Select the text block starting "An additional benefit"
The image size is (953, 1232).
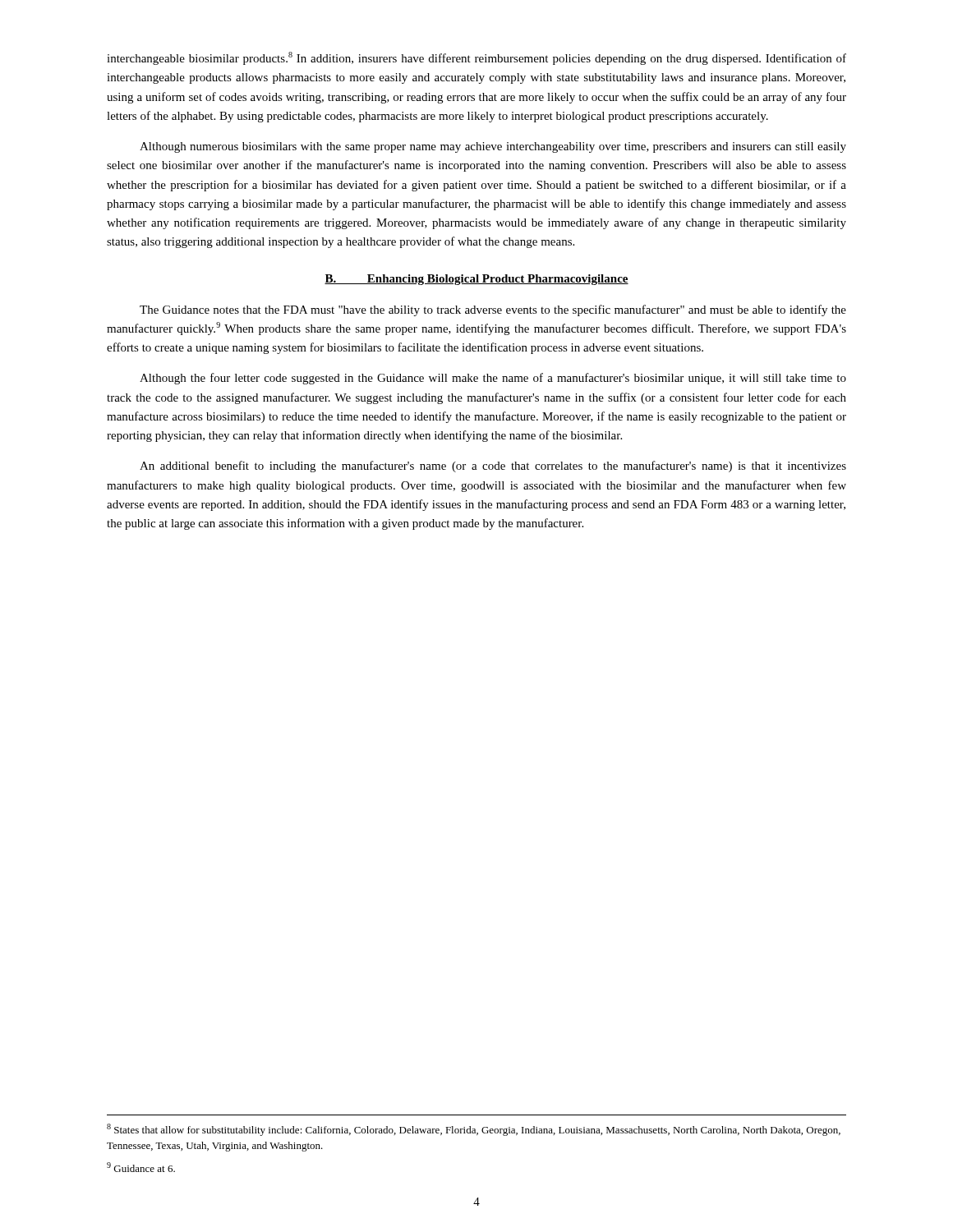click(x=476, y=495)
